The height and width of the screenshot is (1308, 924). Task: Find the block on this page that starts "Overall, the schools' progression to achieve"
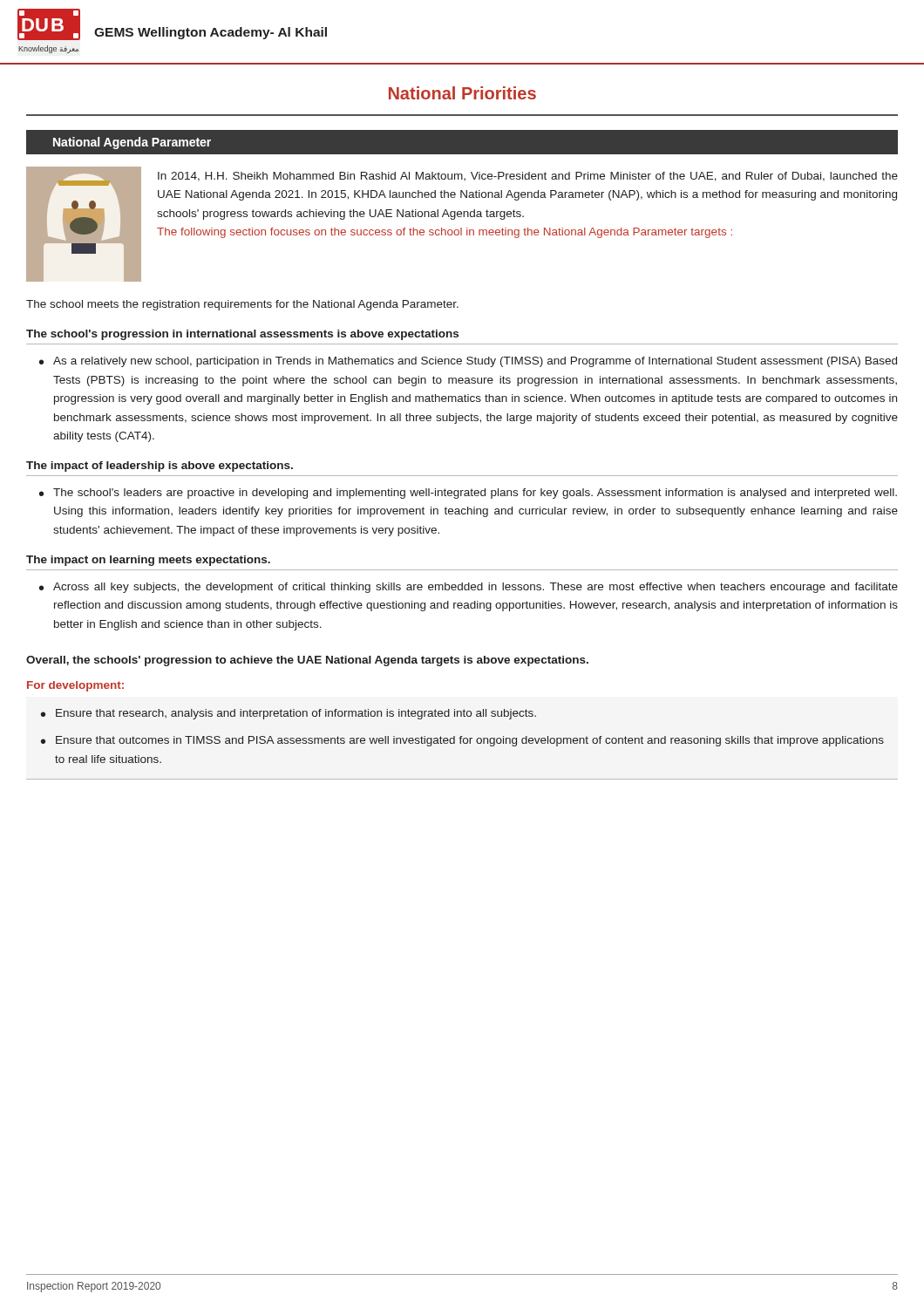(x=308, y=660)
